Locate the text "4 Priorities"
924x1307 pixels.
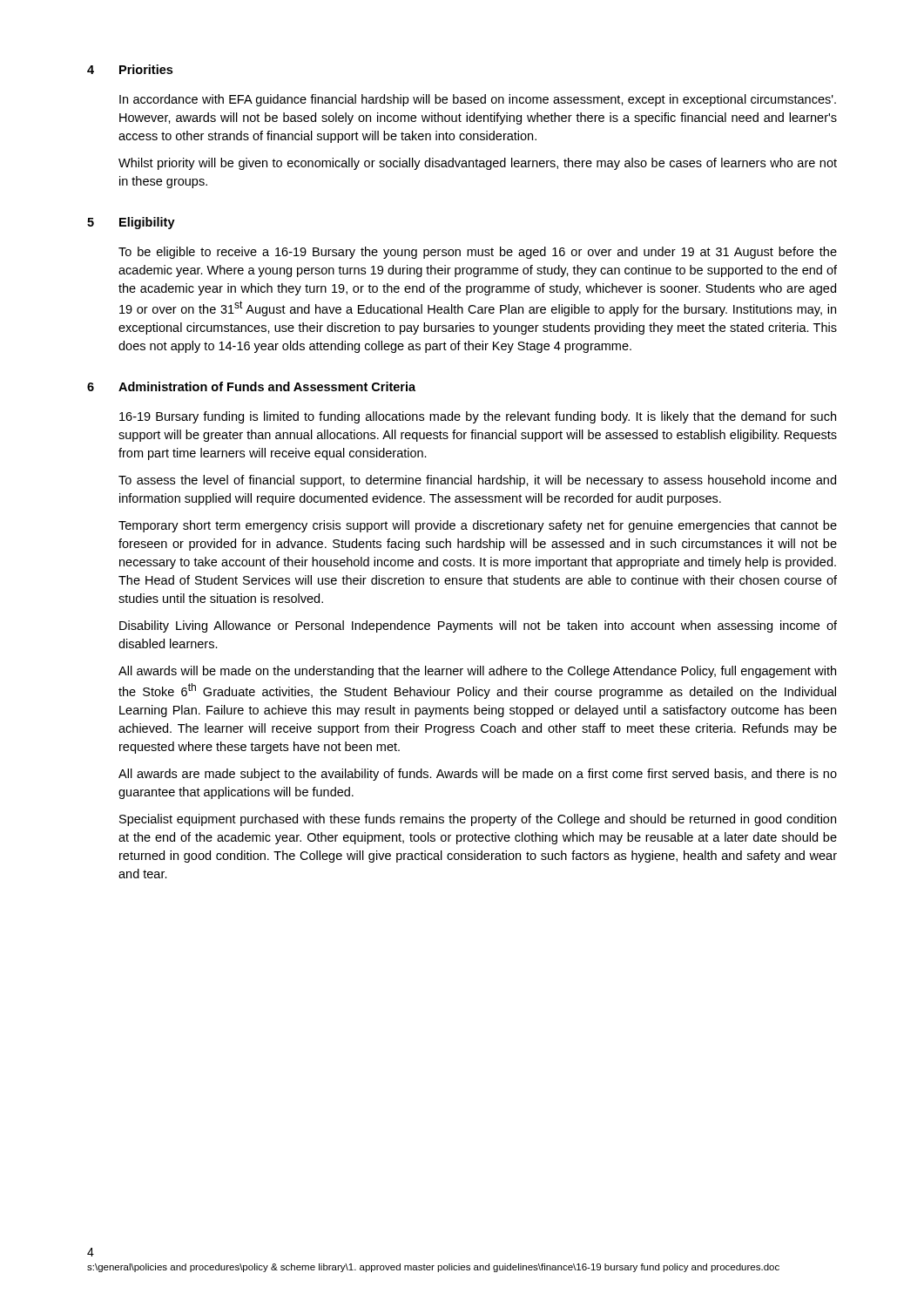130,69
